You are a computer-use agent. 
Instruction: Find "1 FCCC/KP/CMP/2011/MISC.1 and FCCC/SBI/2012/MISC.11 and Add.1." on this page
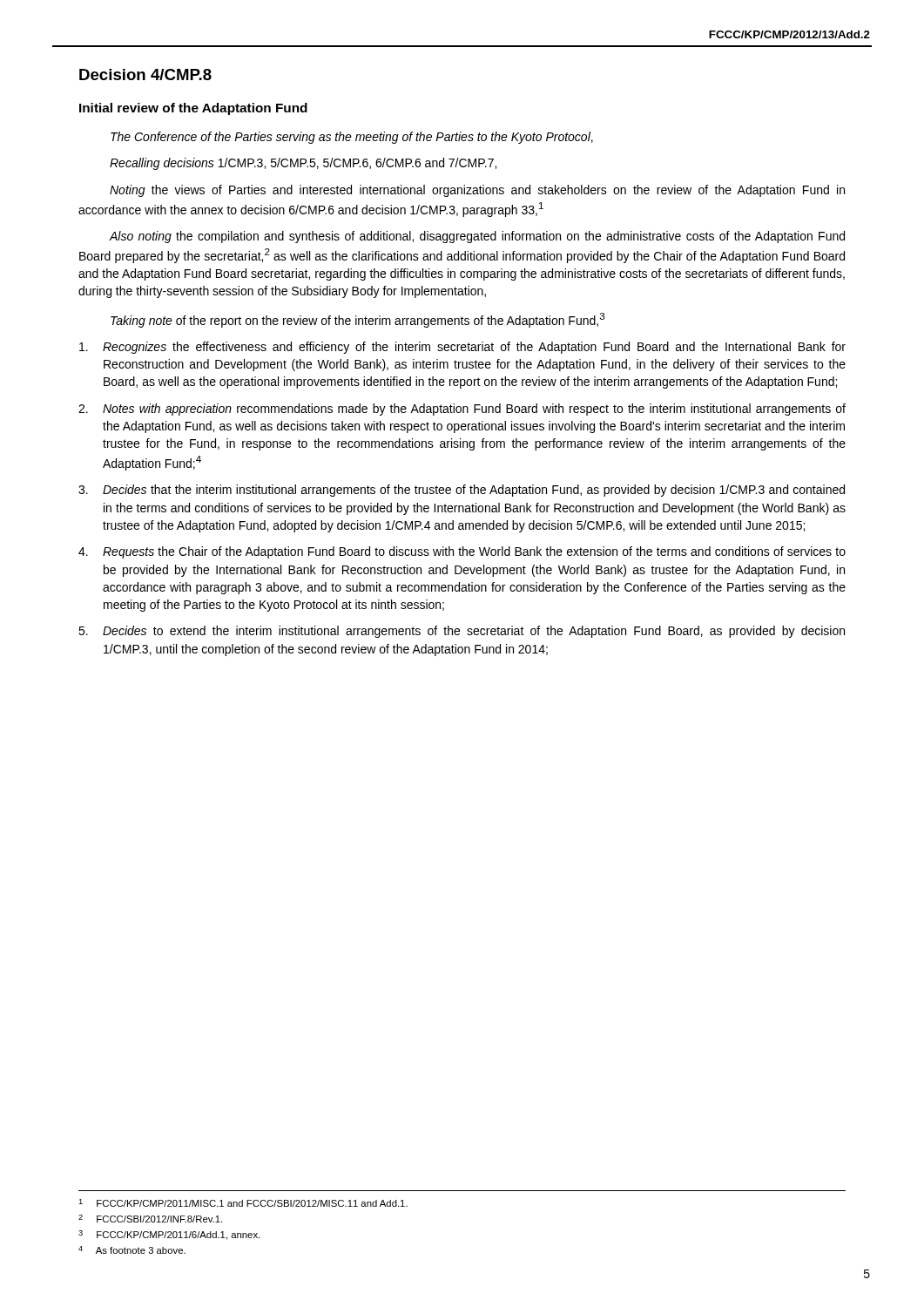click(x=243, y=1204)
